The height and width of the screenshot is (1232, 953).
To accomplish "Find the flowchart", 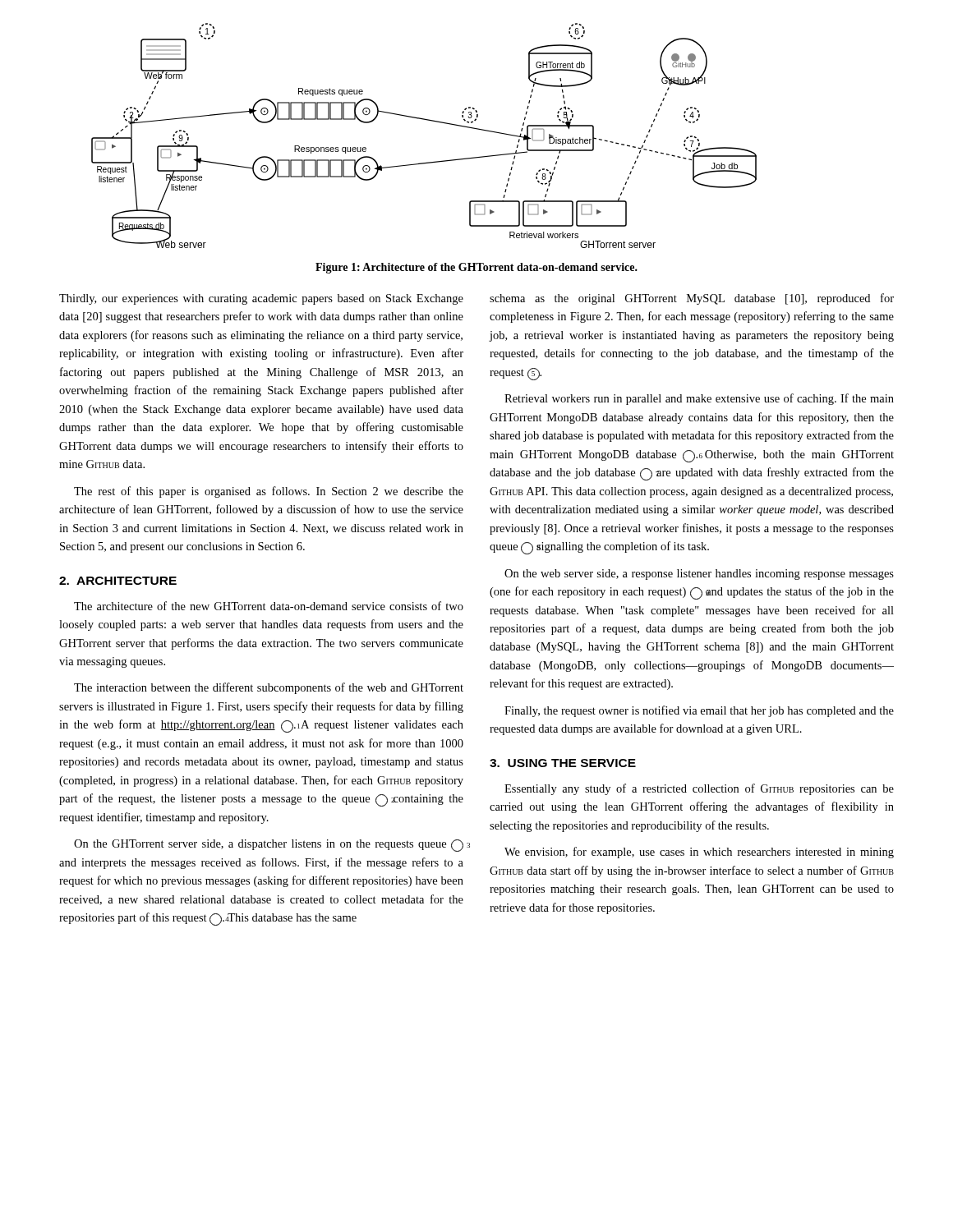I will pyautogui.click(x=476, y=136).
